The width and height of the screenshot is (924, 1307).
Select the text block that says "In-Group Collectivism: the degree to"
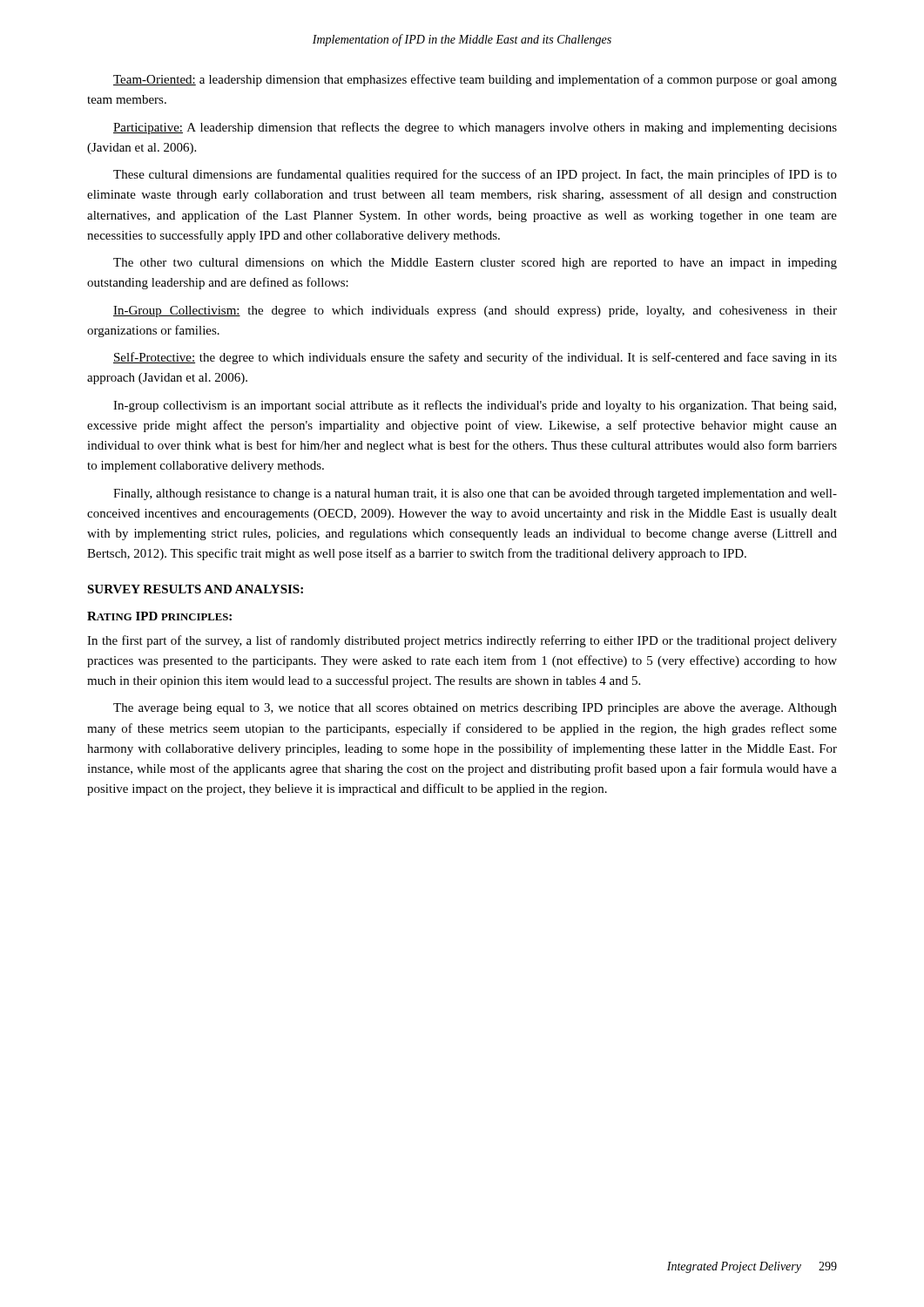(x=462, y=320)
